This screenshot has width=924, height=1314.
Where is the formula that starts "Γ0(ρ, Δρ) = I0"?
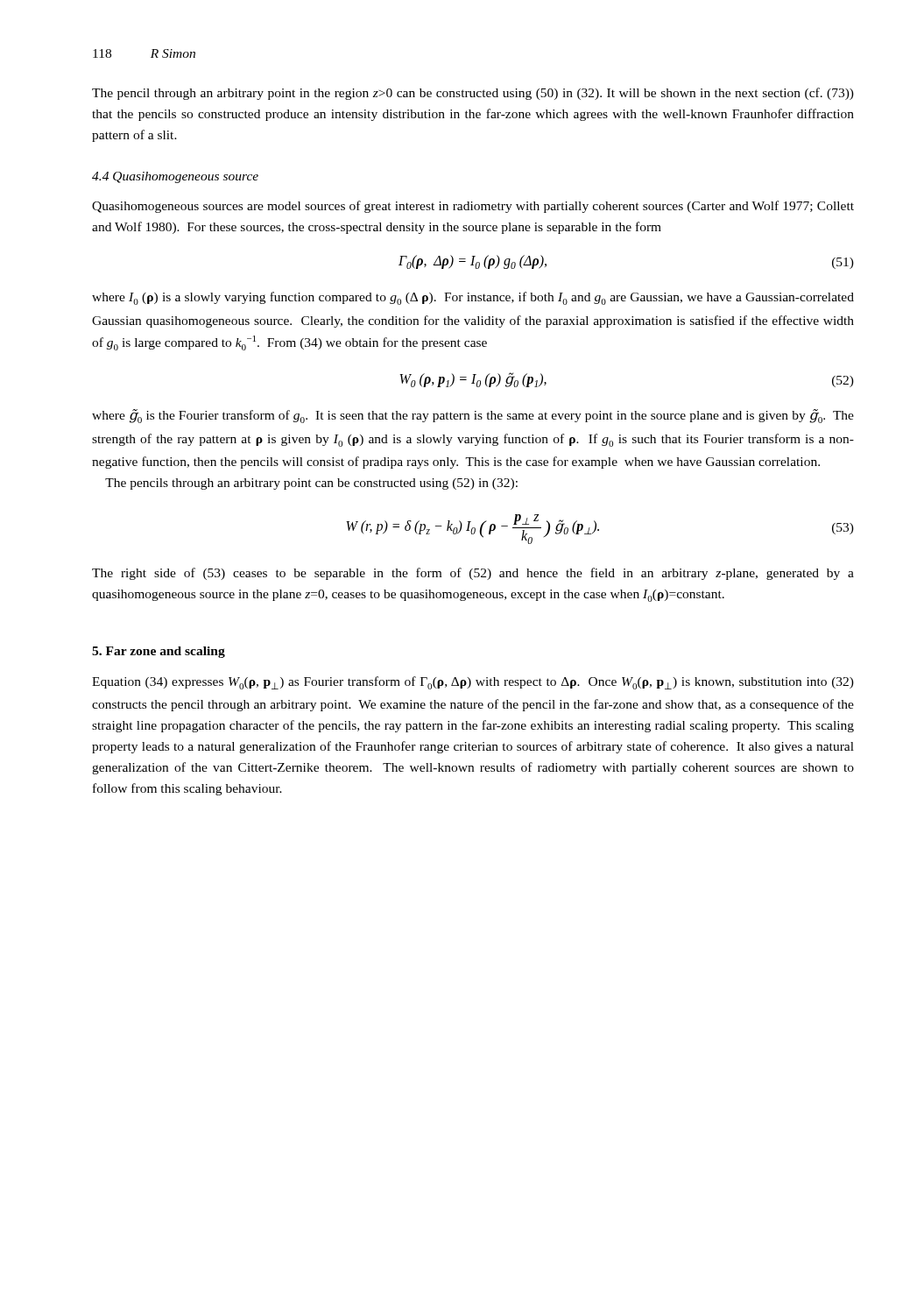point(473,262)
